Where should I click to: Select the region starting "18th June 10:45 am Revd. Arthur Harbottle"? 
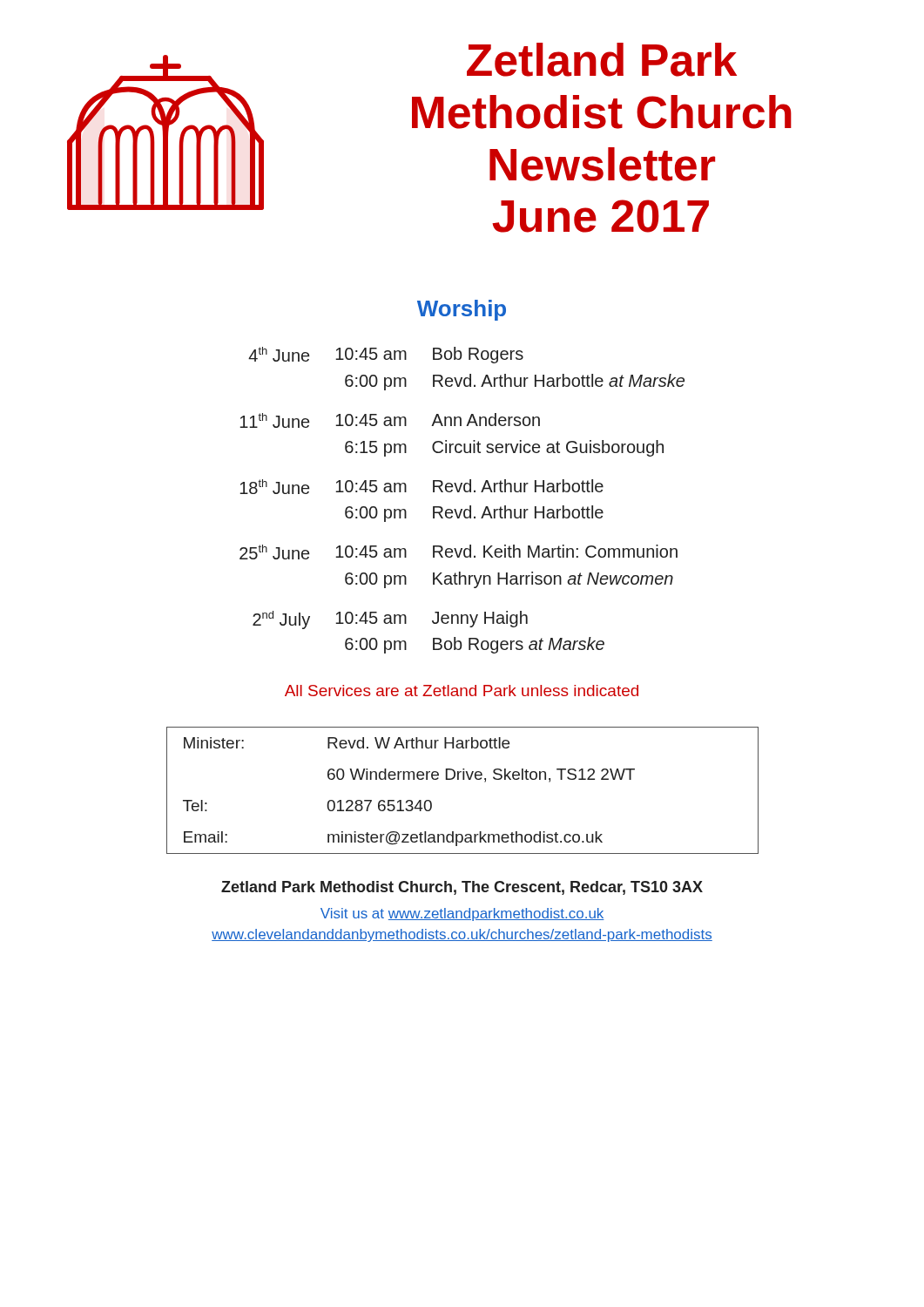462,487
